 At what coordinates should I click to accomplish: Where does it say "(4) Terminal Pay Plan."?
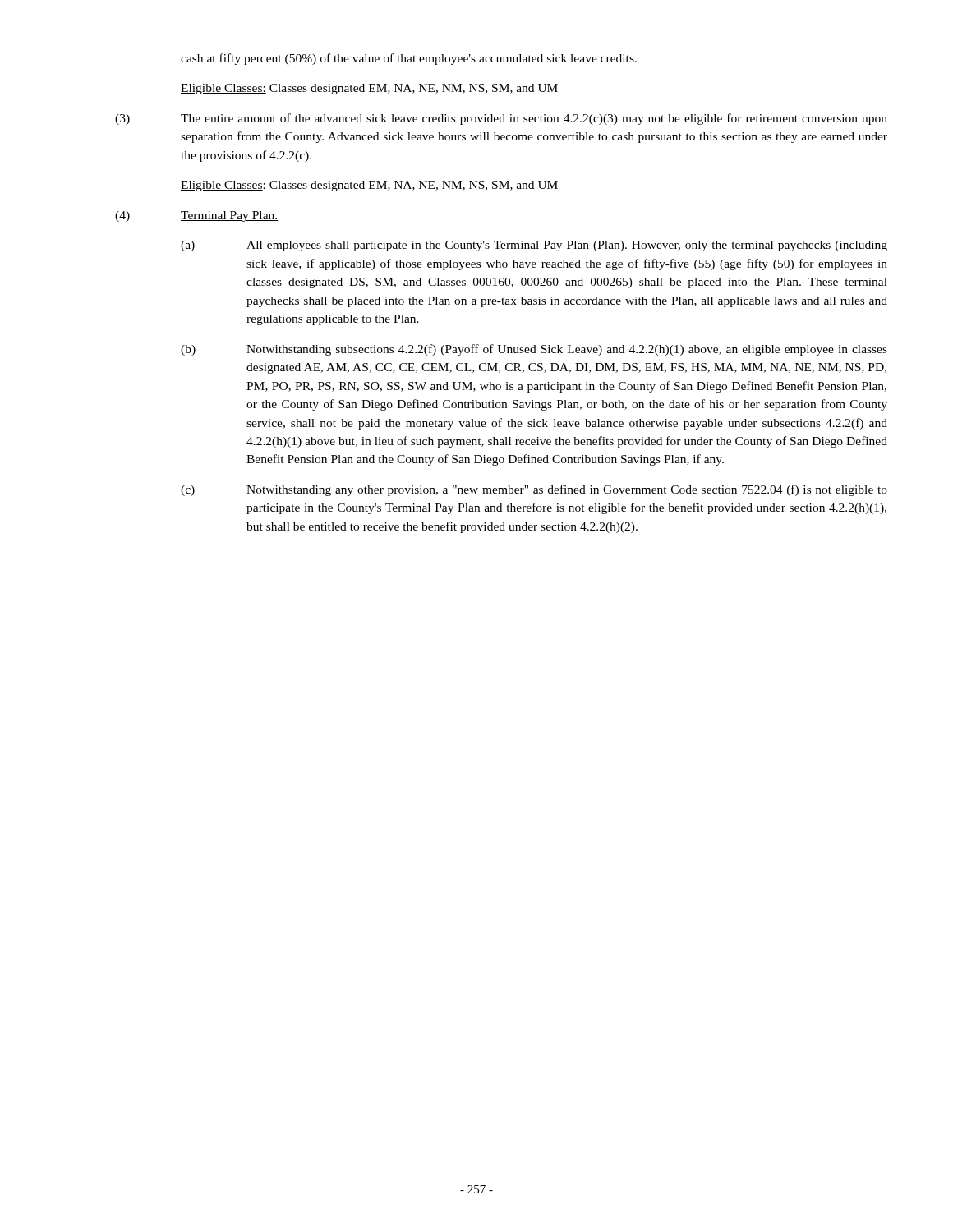(196, 216)
